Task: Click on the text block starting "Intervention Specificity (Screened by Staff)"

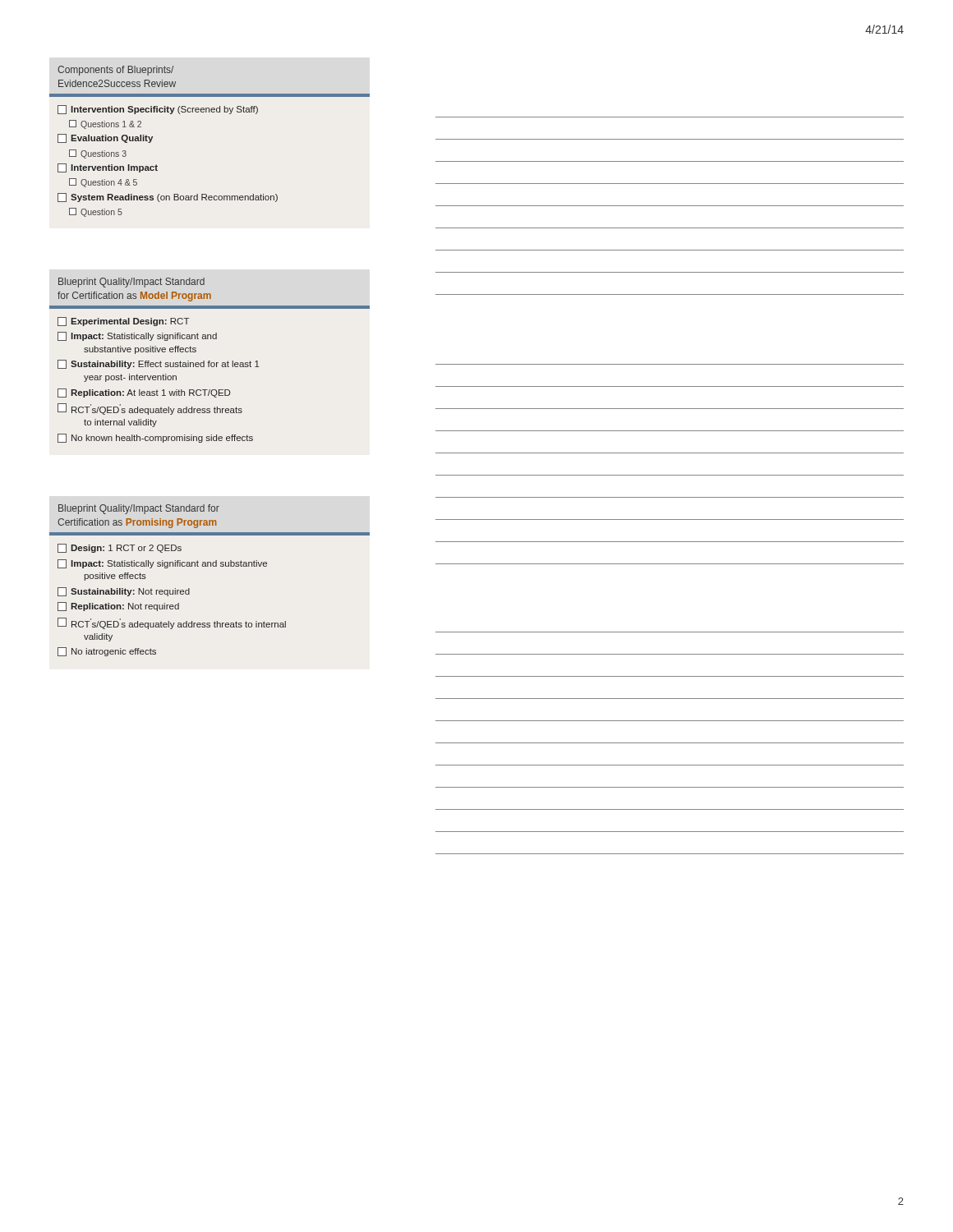Action: [x=158, y=110]
